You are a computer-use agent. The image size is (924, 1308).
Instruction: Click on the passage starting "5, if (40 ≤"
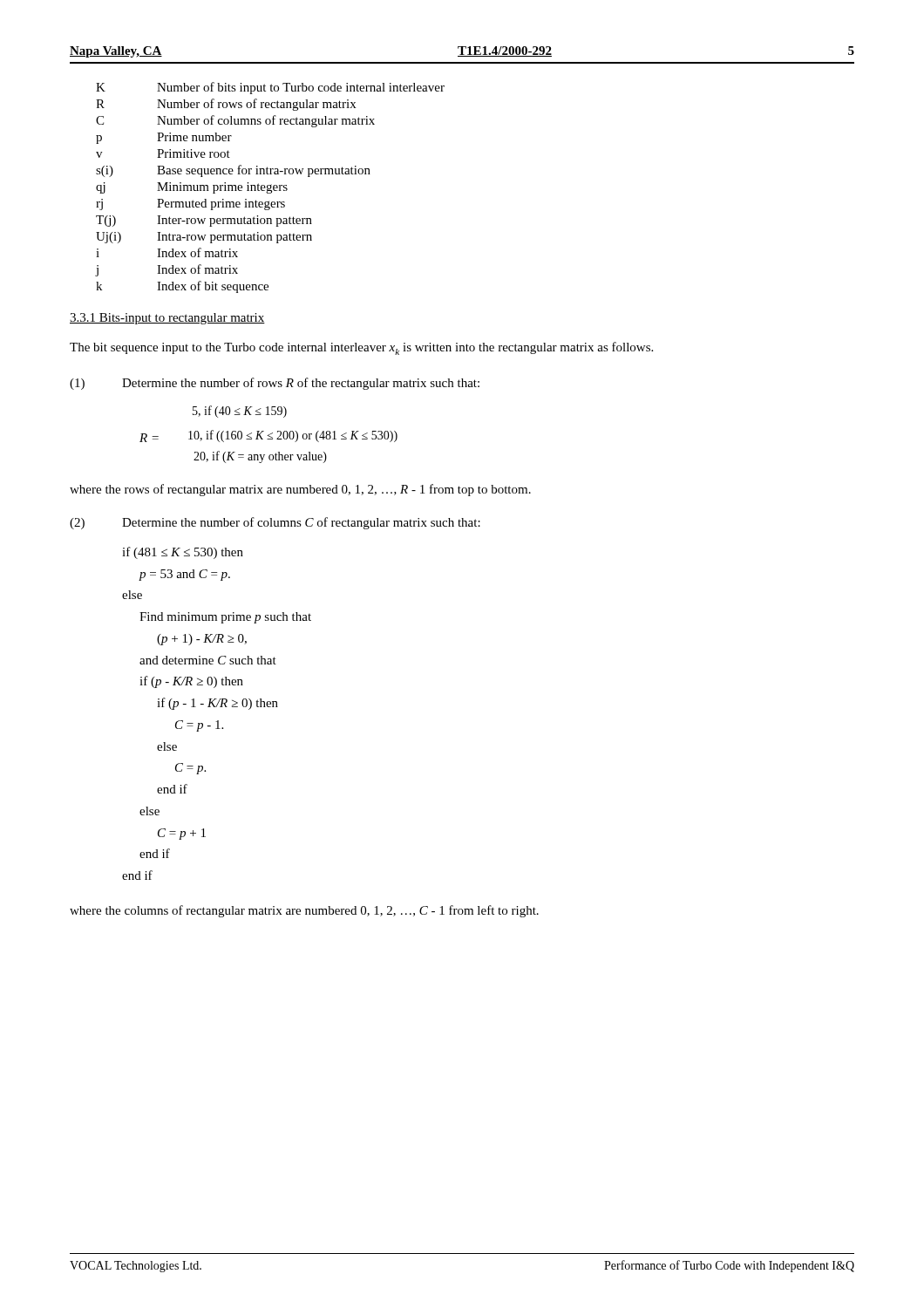[240, 412]
